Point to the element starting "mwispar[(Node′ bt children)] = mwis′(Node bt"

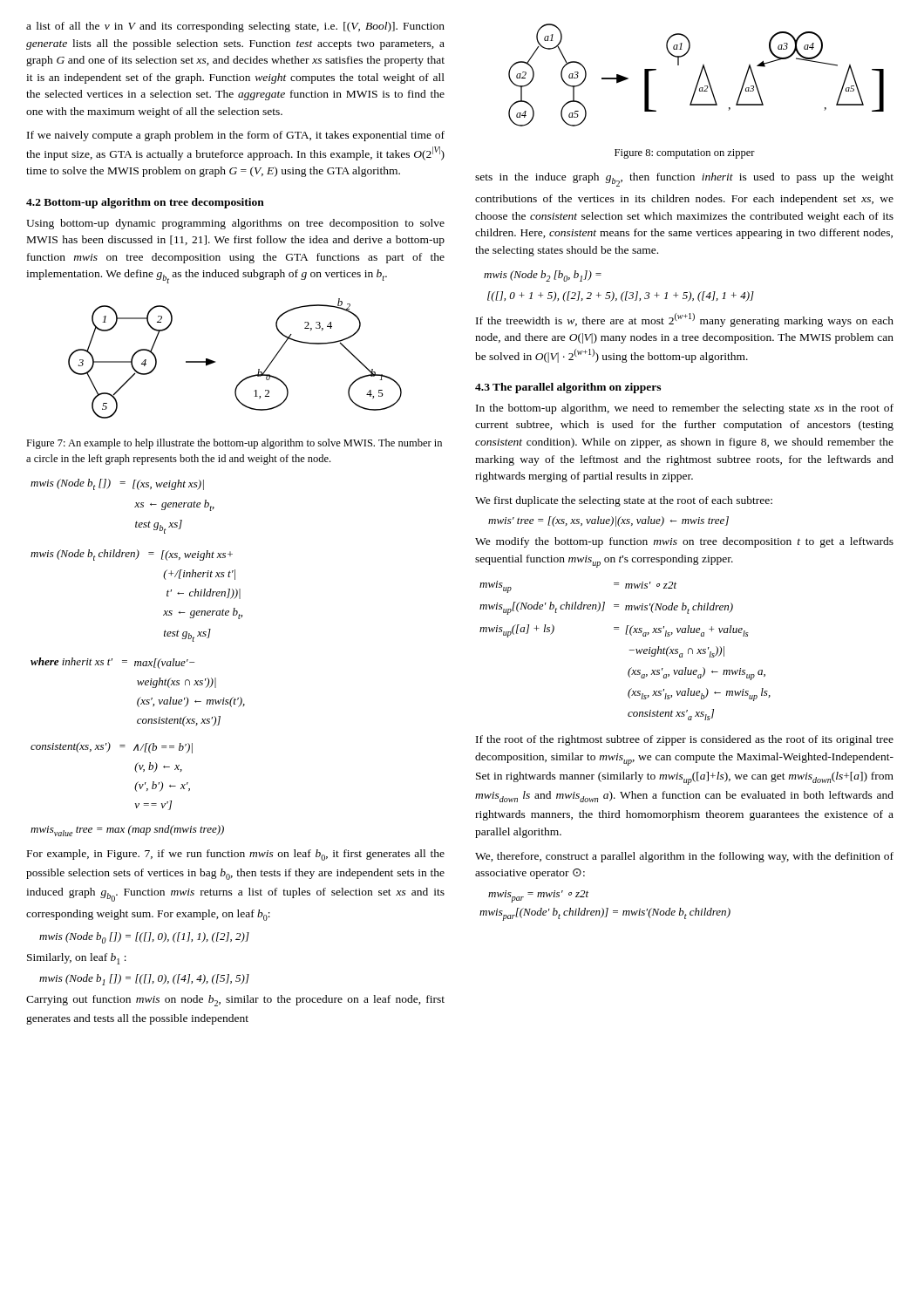pos(605,913)
